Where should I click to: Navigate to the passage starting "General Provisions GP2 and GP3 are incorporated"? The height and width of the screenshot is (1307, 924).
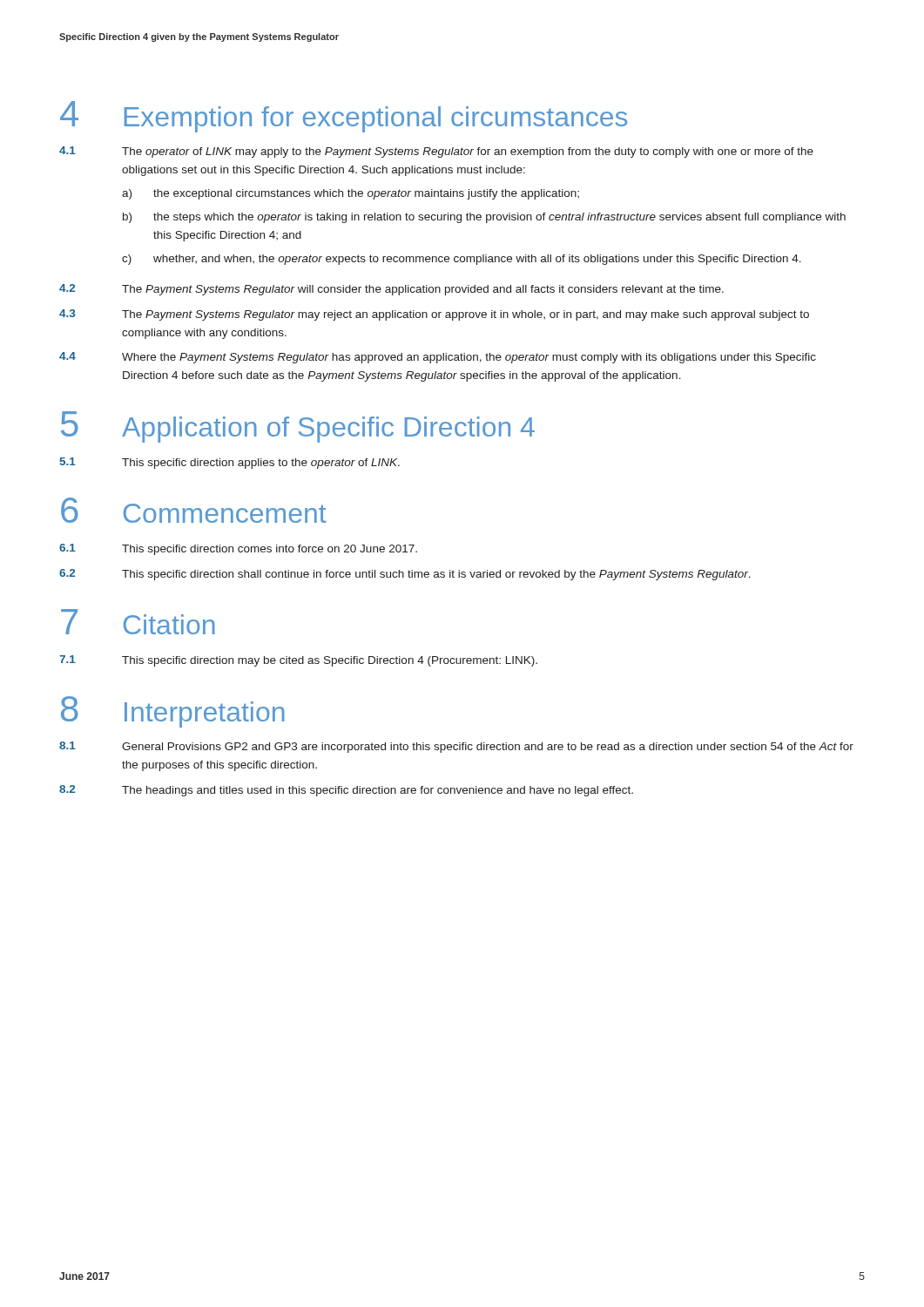tap(488, 755)
